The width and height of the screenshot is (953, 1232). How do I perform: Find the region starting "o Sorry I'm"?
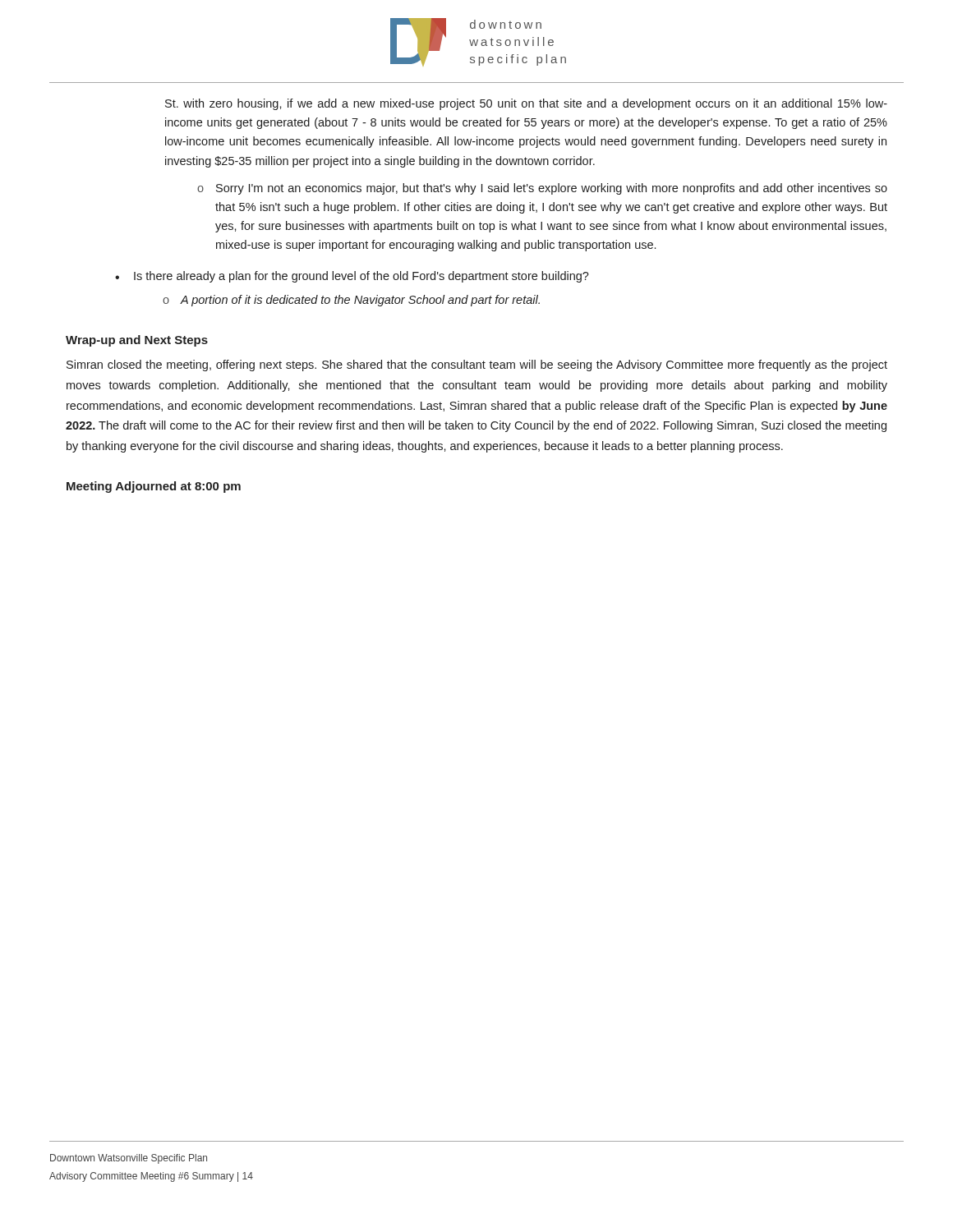542,217
